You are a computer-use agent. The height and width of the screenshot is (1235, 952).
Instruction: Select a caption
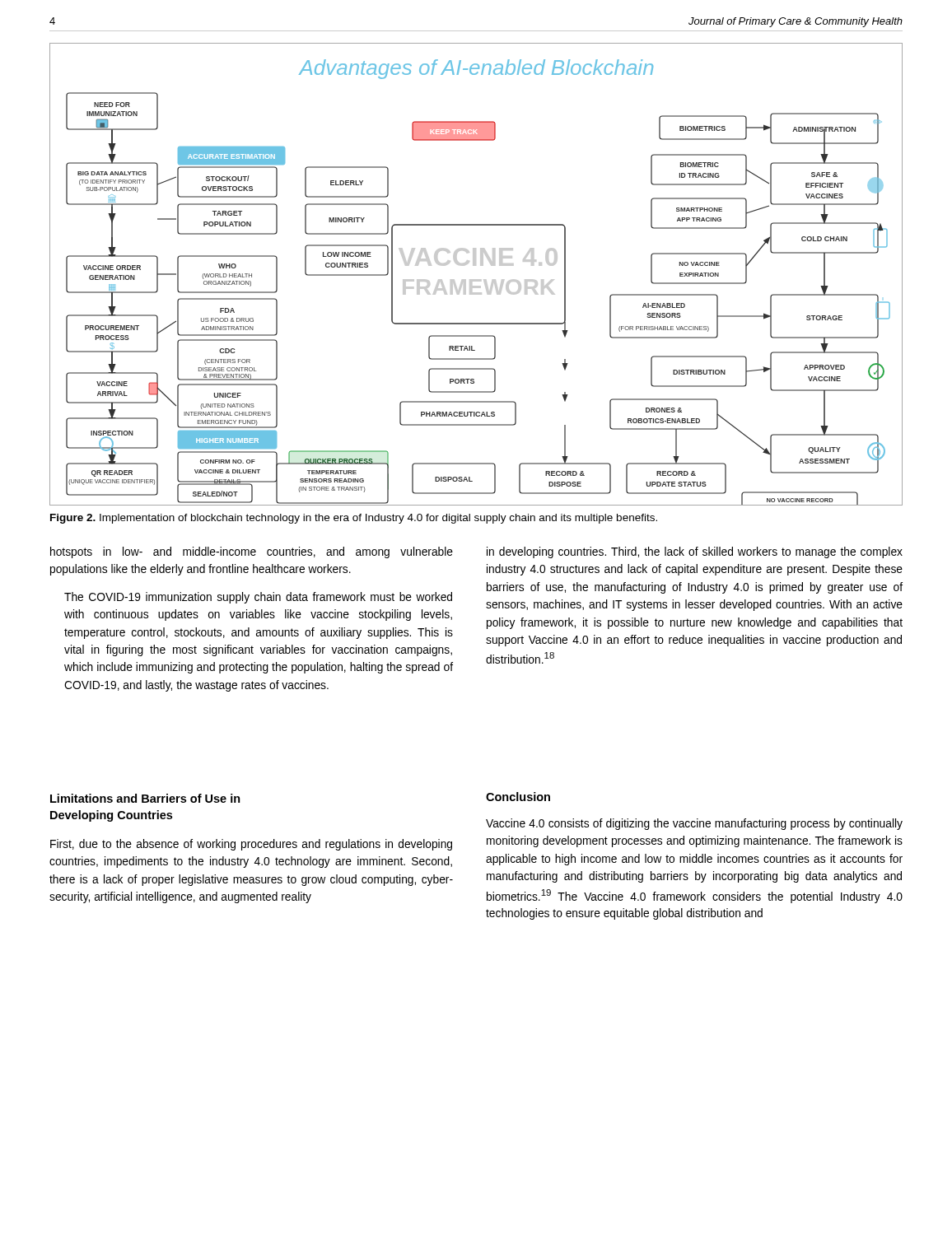[354, 517]
